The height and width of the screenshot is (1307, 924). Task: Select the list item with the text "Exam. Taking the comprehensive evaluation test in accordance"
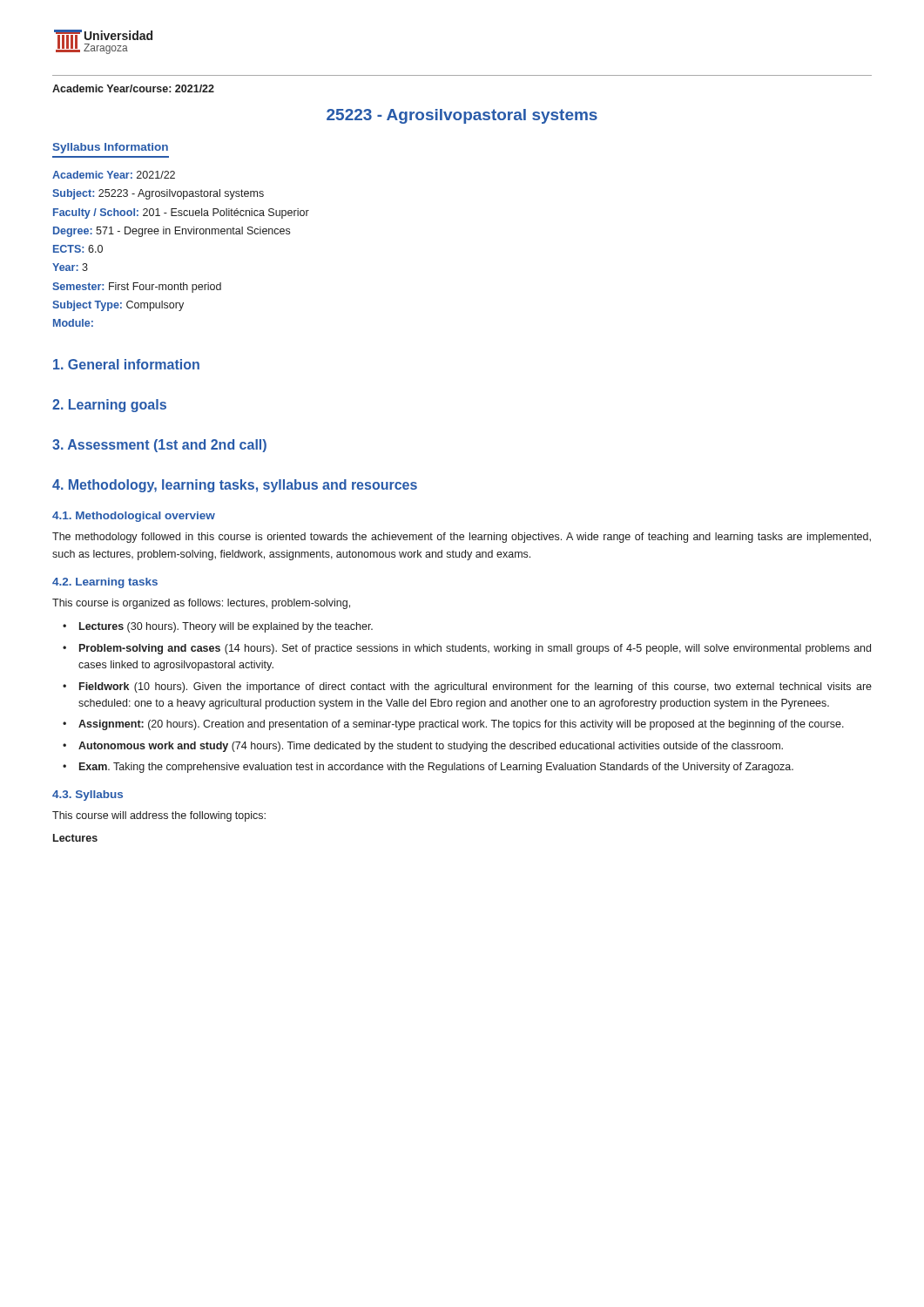click(x=436, y=767)
